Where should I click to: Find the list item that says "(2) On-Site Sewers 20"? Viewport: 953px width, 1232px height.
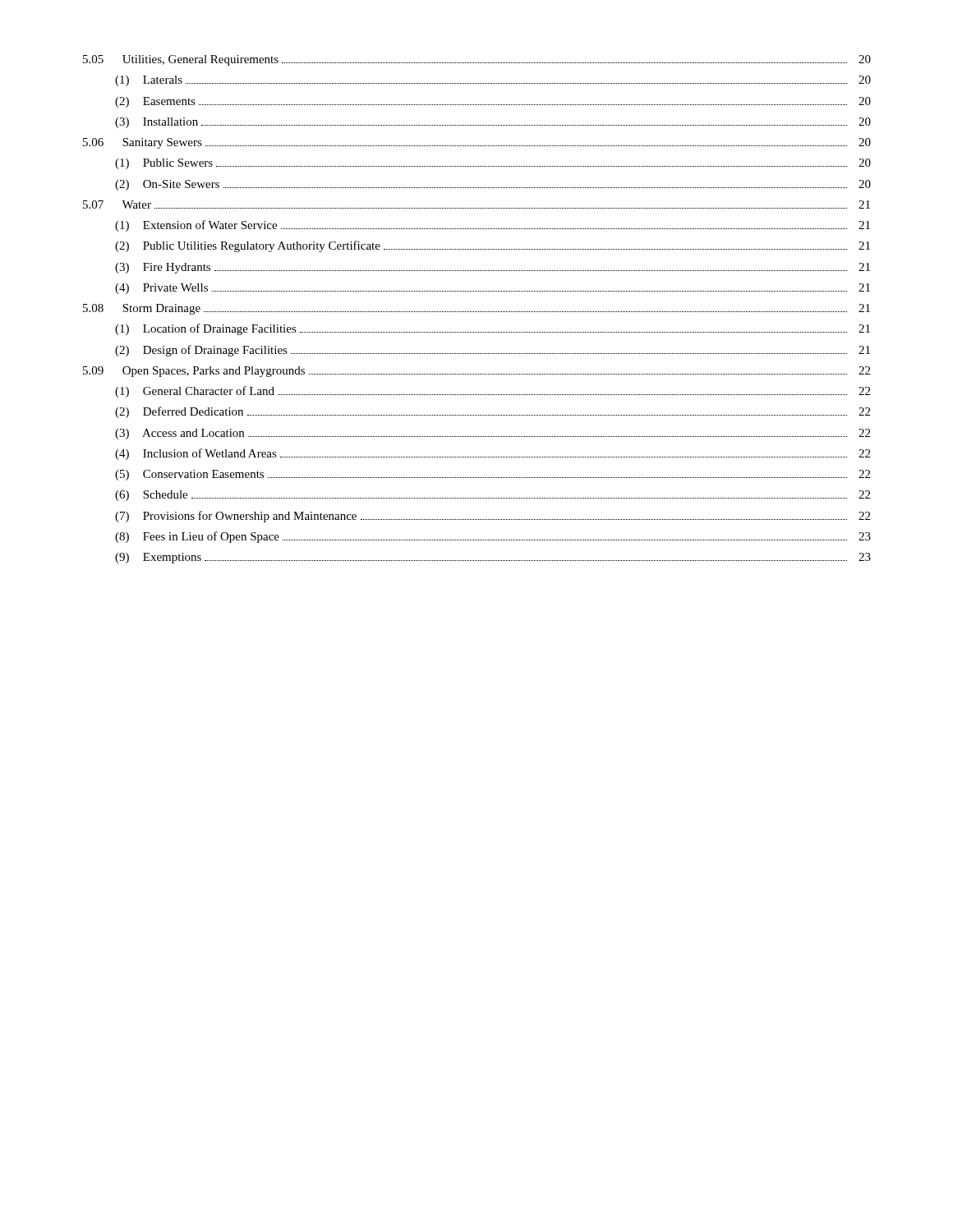click(x=493, y=184)
